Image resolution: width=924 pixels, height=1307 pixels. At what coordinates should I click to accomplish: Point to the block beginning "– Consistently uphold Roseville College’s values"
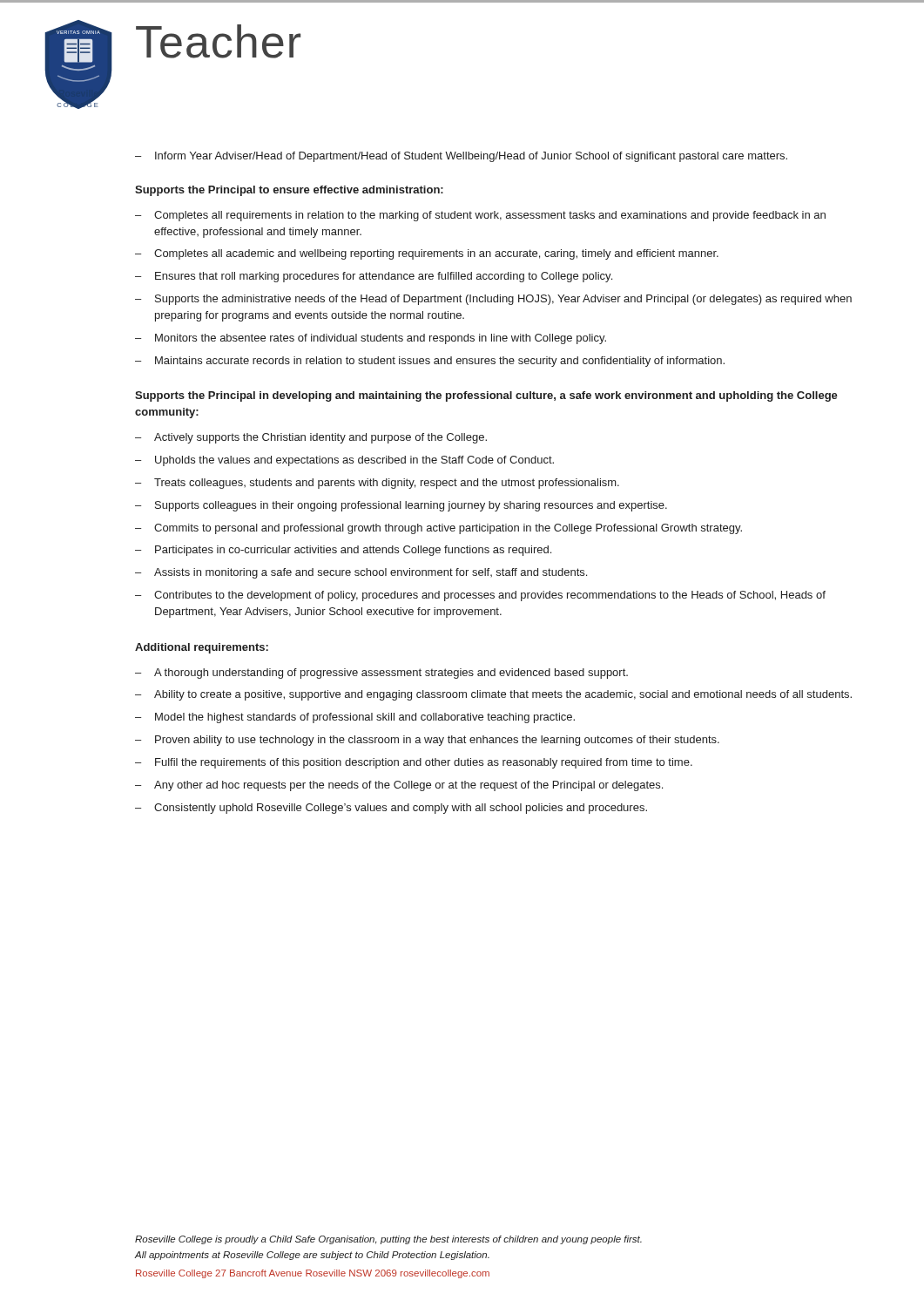click(391, 808)
